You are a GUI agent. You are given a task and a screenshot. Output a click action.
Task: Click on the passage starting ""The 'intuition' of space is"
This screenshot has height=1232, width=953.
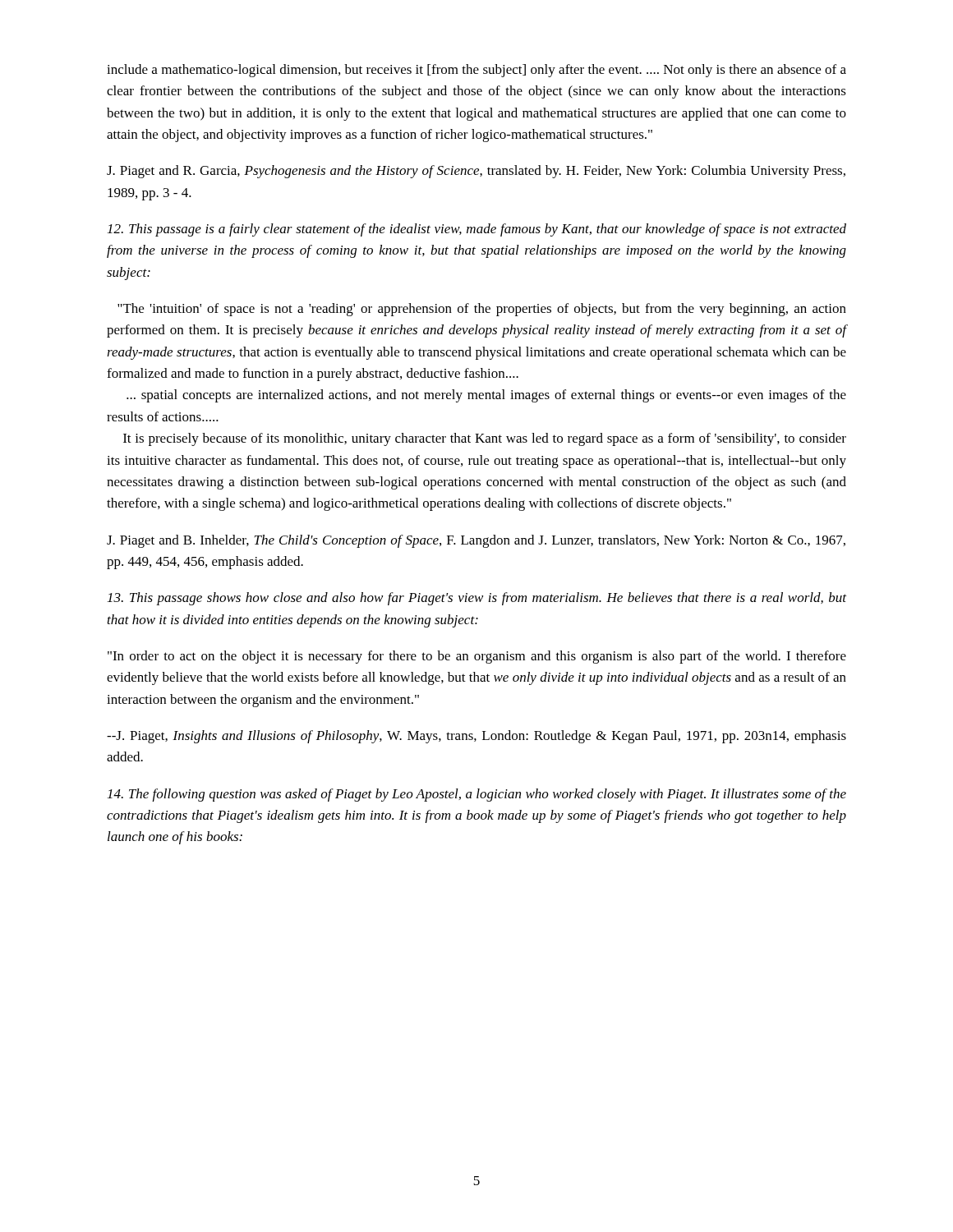coord(476,406)
